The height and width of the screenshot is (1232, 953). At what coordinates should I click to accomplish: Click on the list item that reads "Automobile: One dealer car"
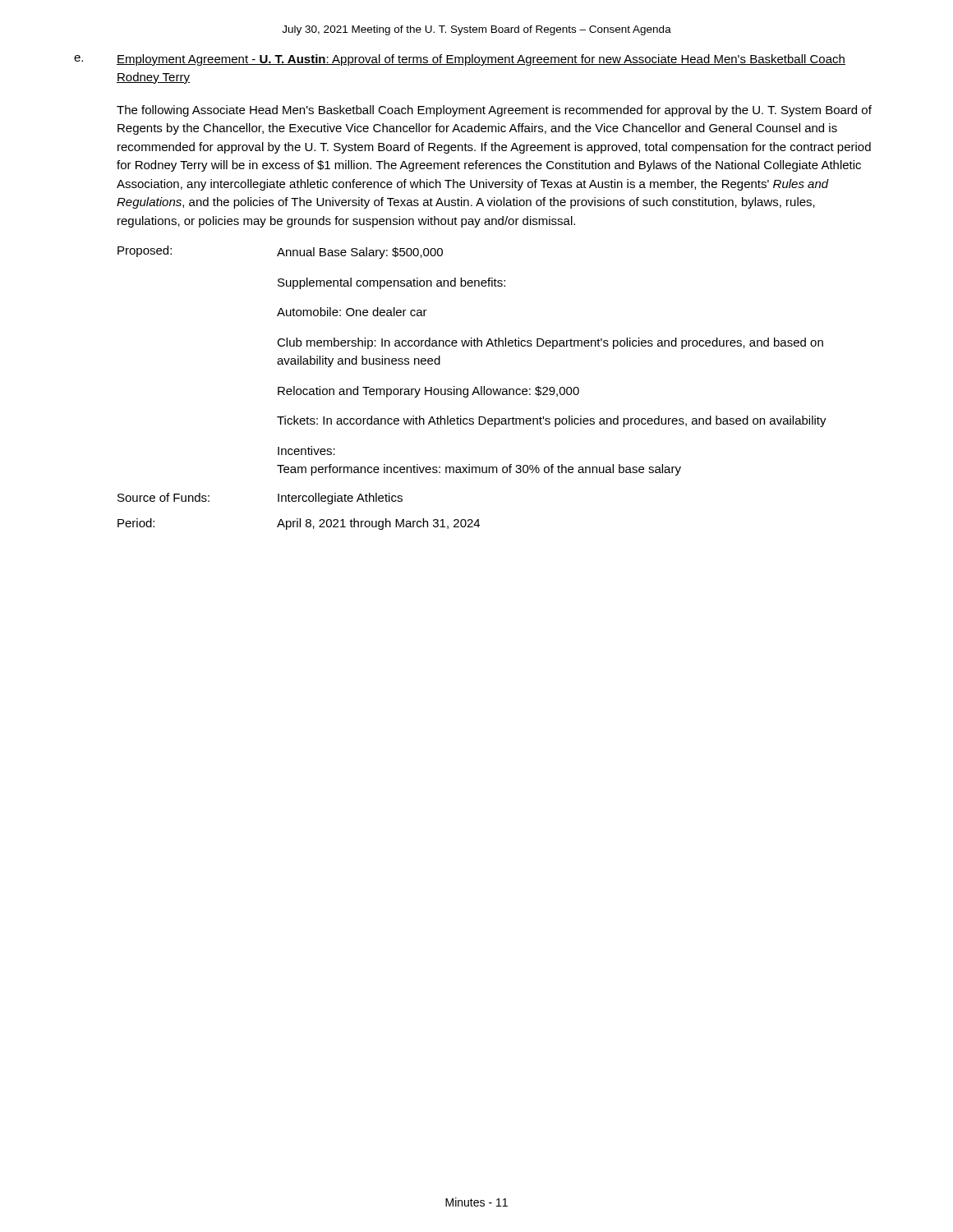click(352, 312)
